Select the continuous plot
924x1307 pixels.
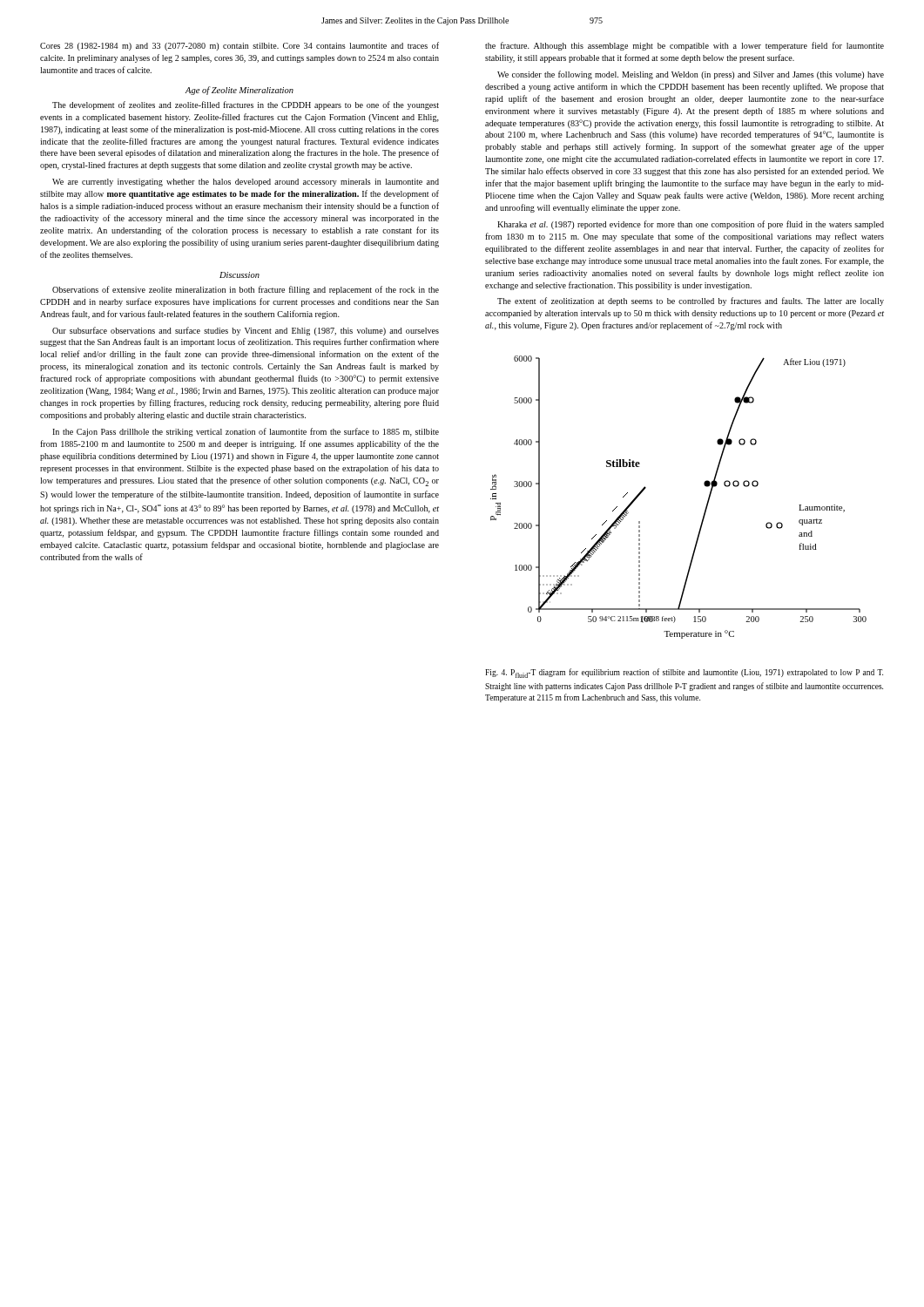tap(684, 502)
